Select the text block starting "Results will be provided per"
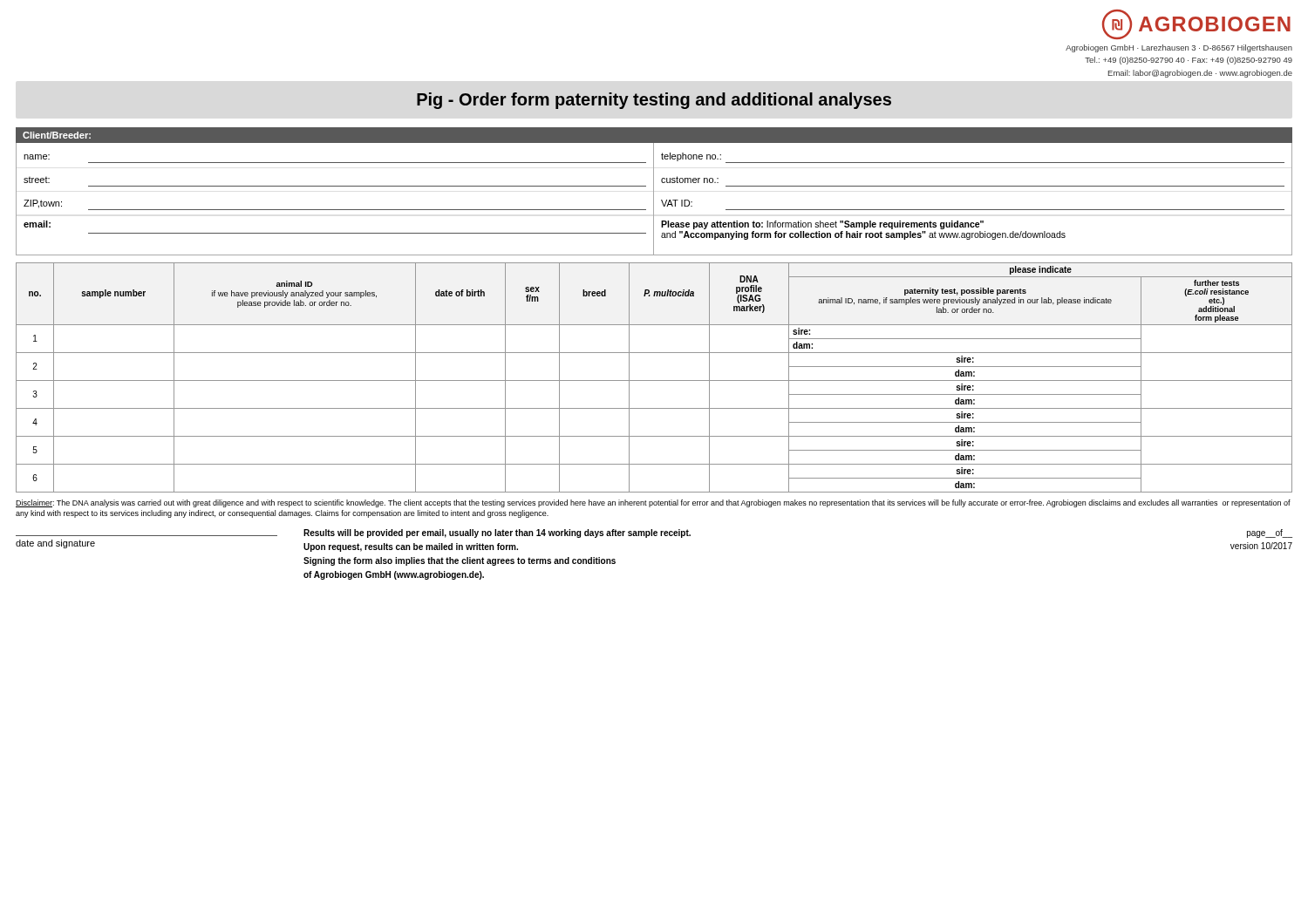This screenshot has width=1308, height=924. tap(497, 554)
